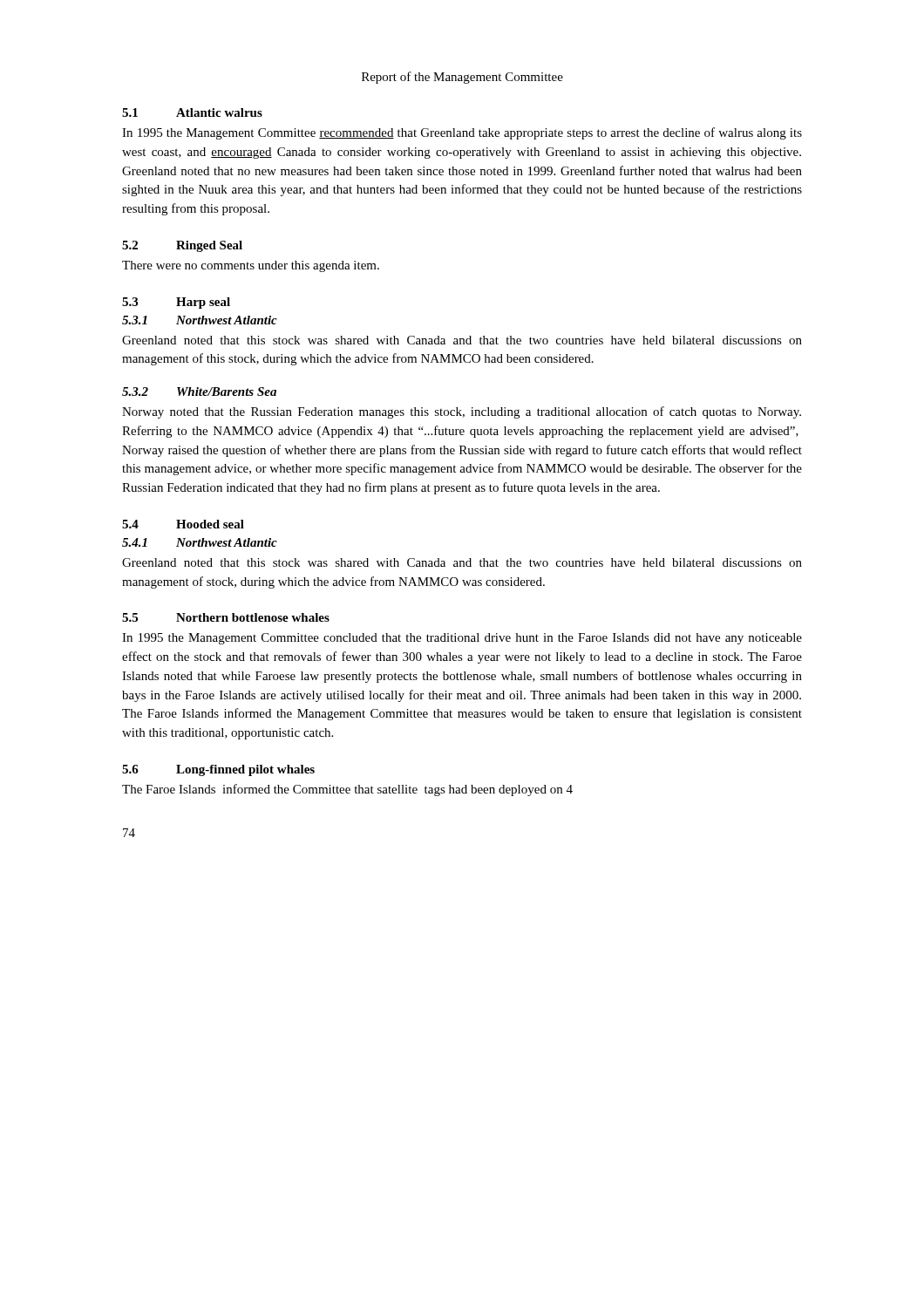Viewport: 924px width, 1308px height.
Task: Find "5.5Northern bottlenose whales" on this page
Action: [x=226, y=618]
